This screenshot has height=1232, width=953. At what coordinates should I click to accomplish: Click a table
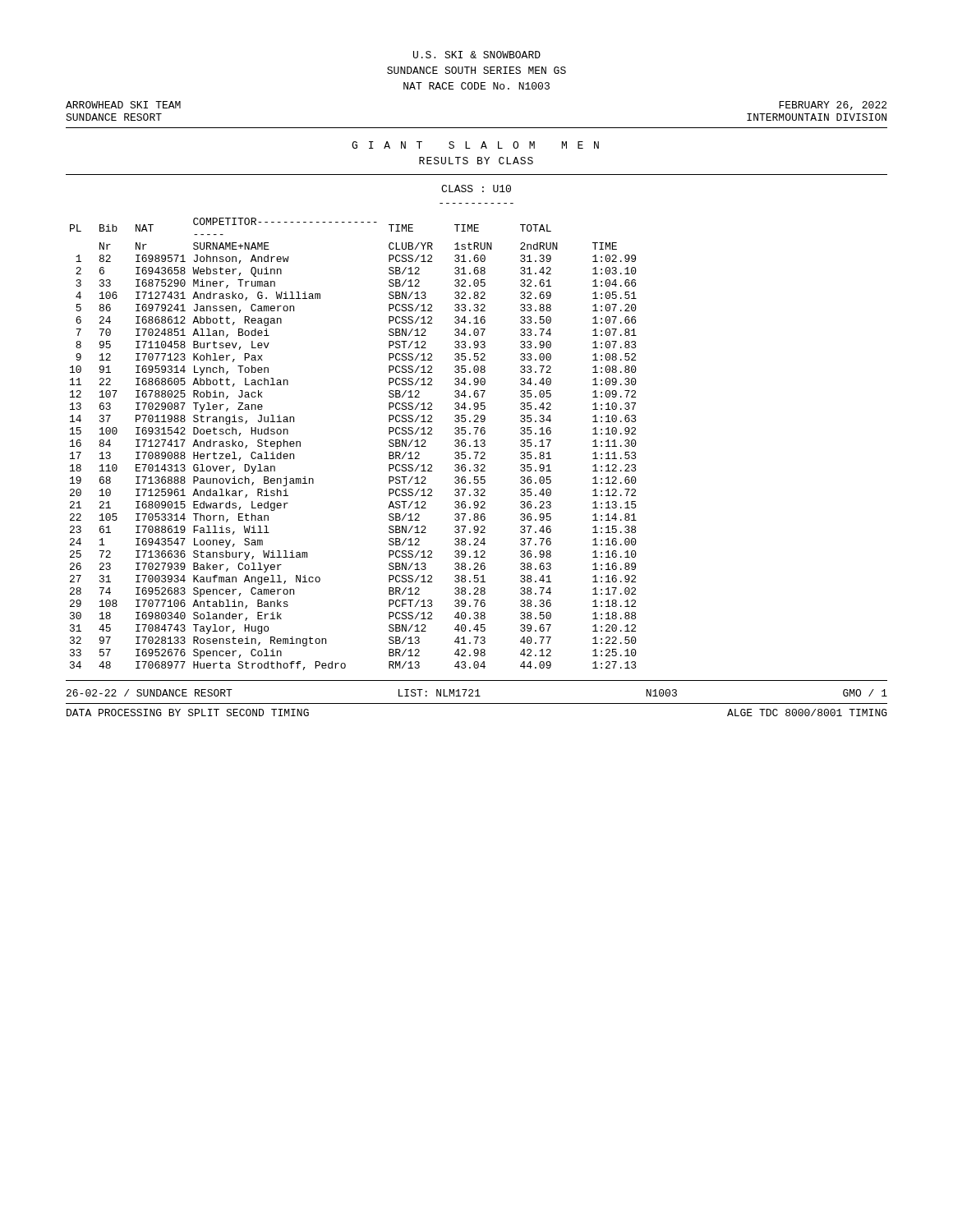tap(476, 444)
